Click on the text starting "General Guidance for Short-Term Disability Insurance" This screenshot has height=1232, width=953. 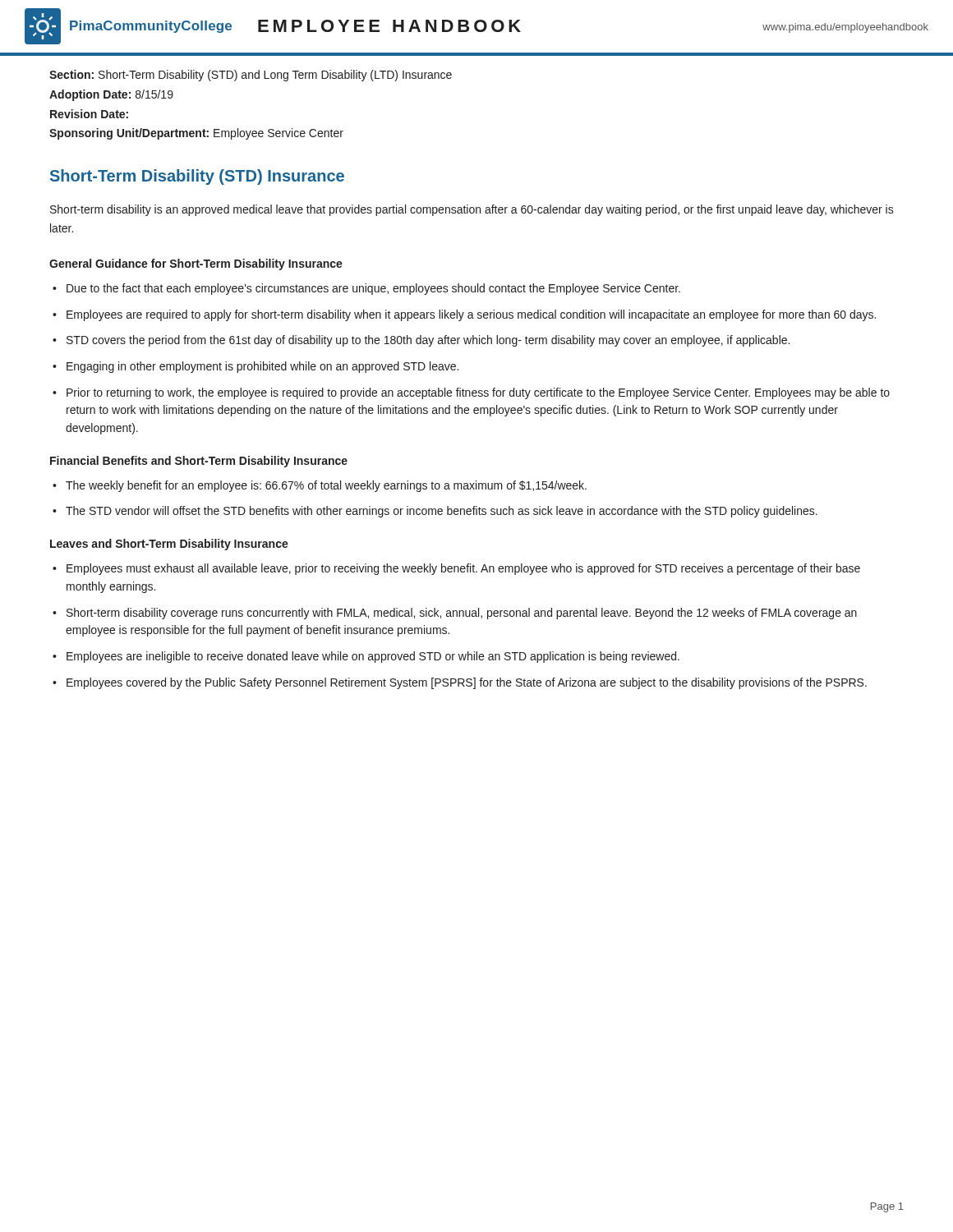point(196,264)
